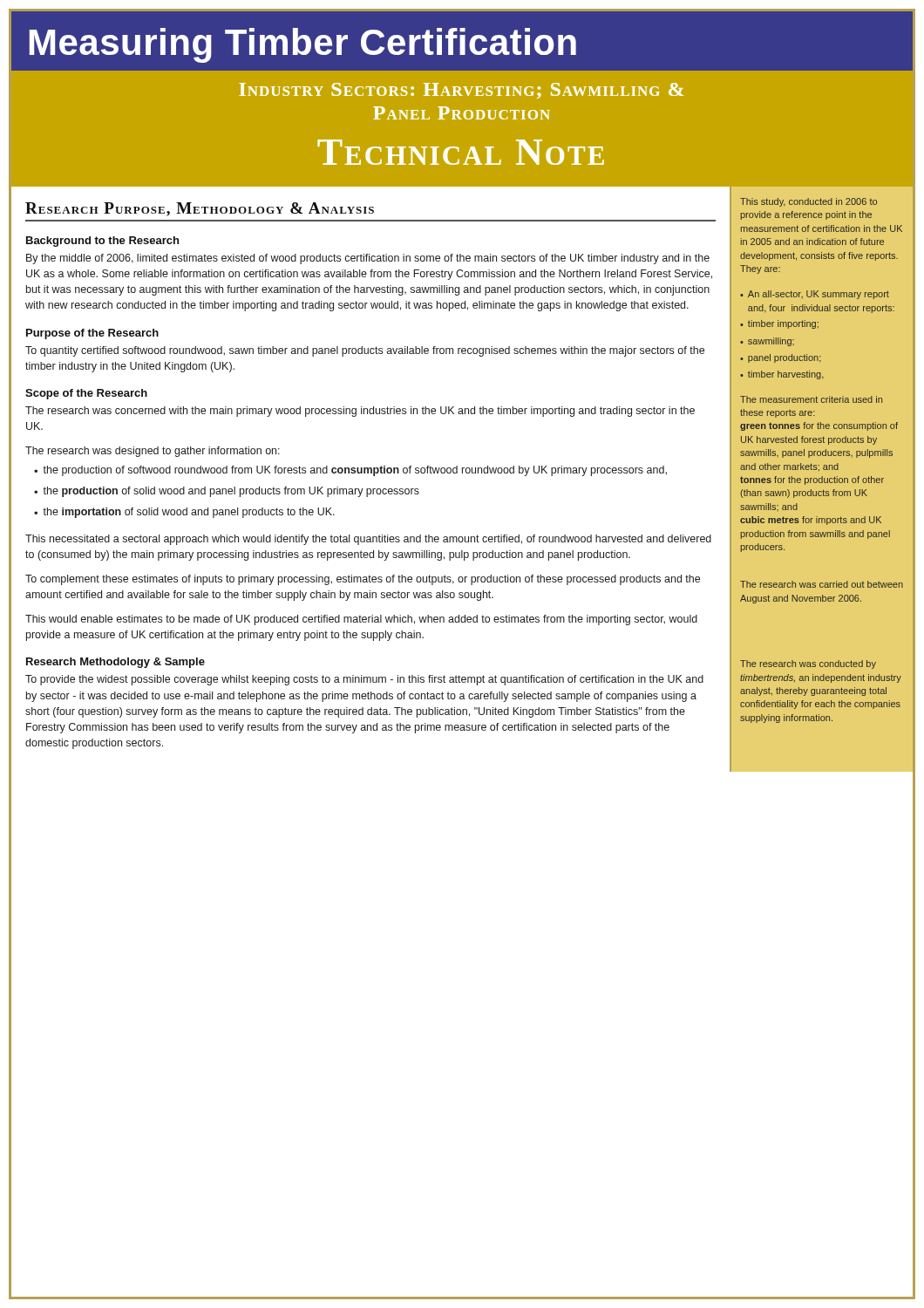This screenshot has width=924, height=1308.
Task: Select the text block with the text "By the middle"
Action: coord(369,282)
